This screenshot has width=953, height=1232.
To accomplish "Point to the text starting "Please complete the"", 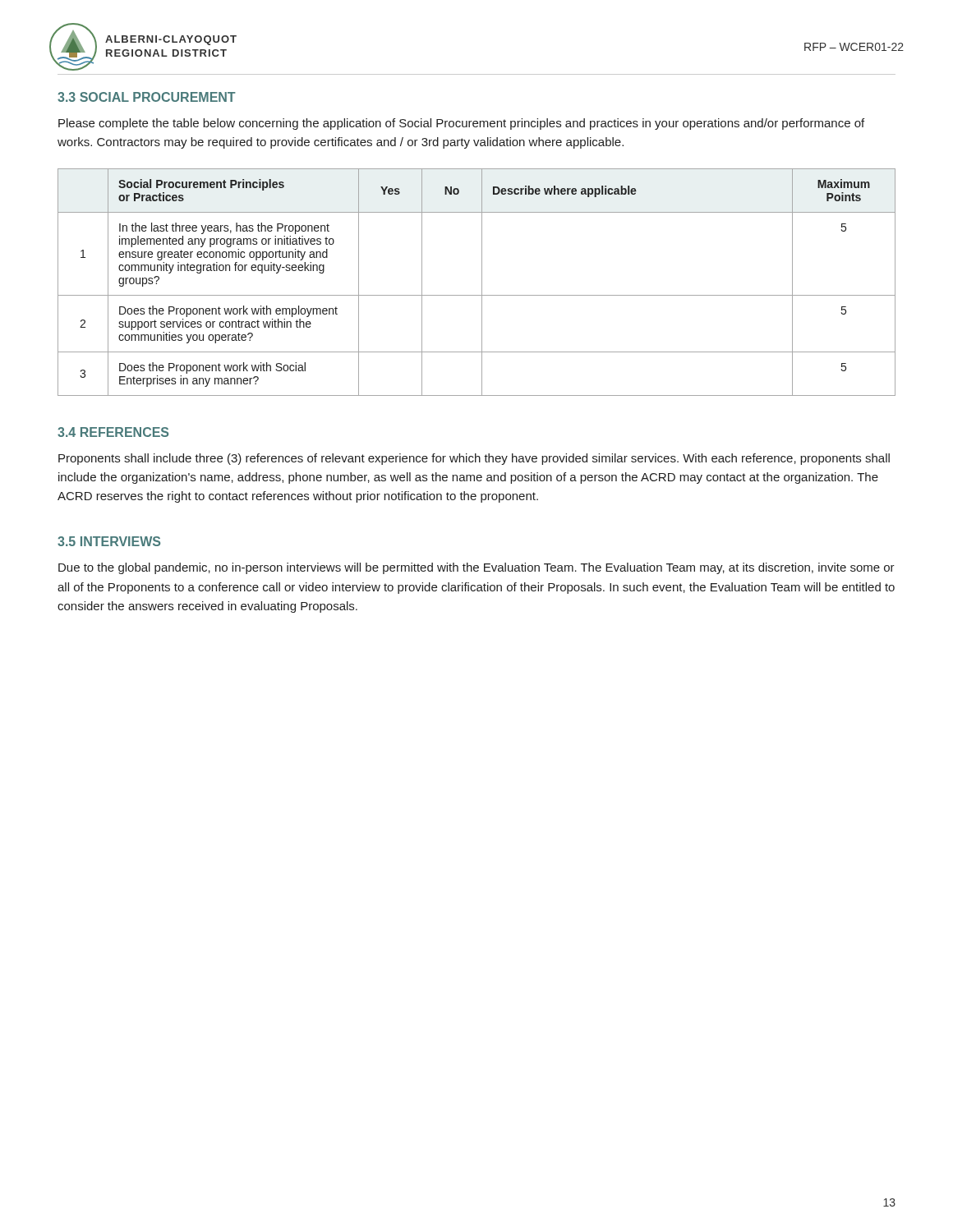I will (461, 132).
